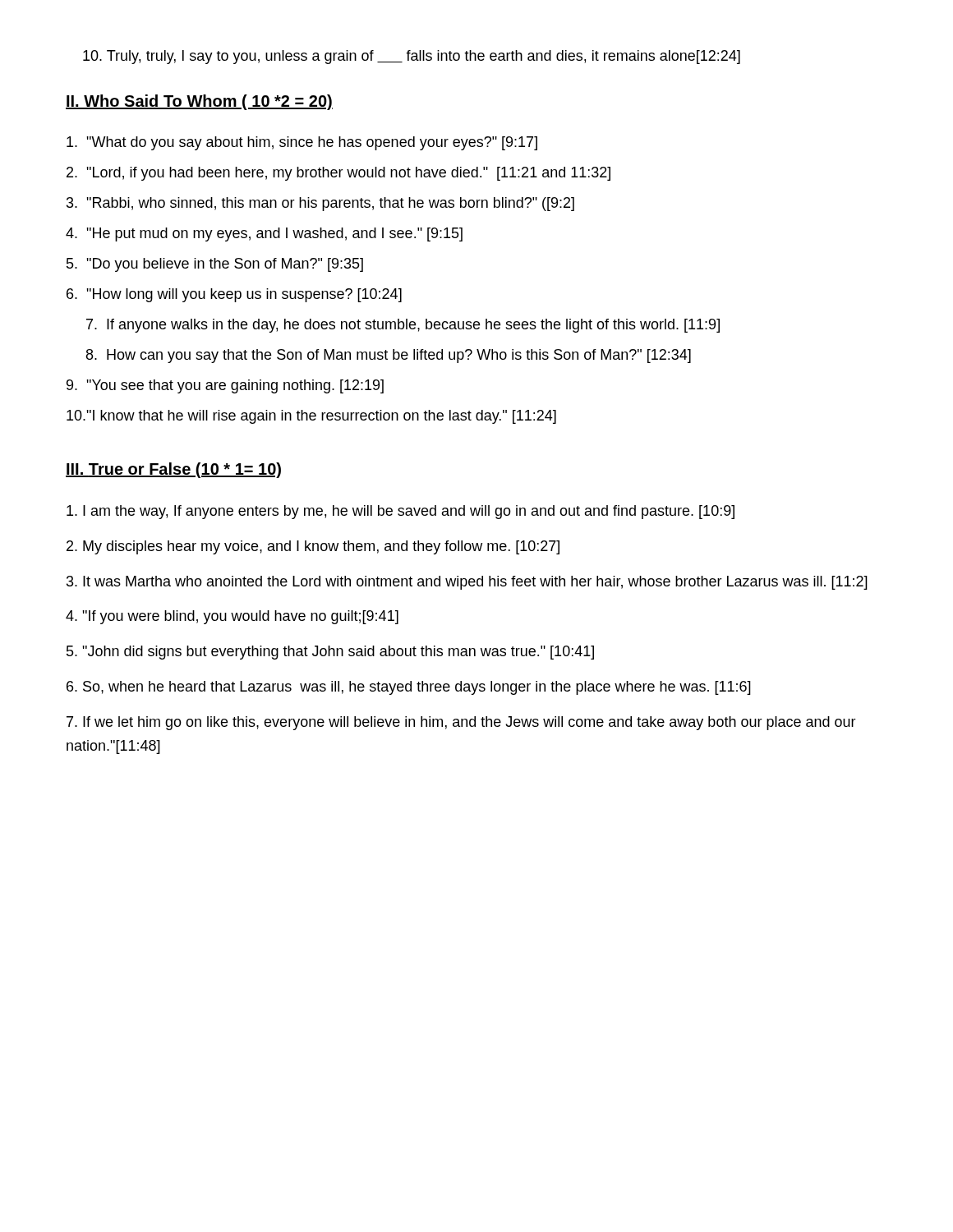
Task: Click the passage that begins "7. If anyone walks"
Action: tap(403, 324)
